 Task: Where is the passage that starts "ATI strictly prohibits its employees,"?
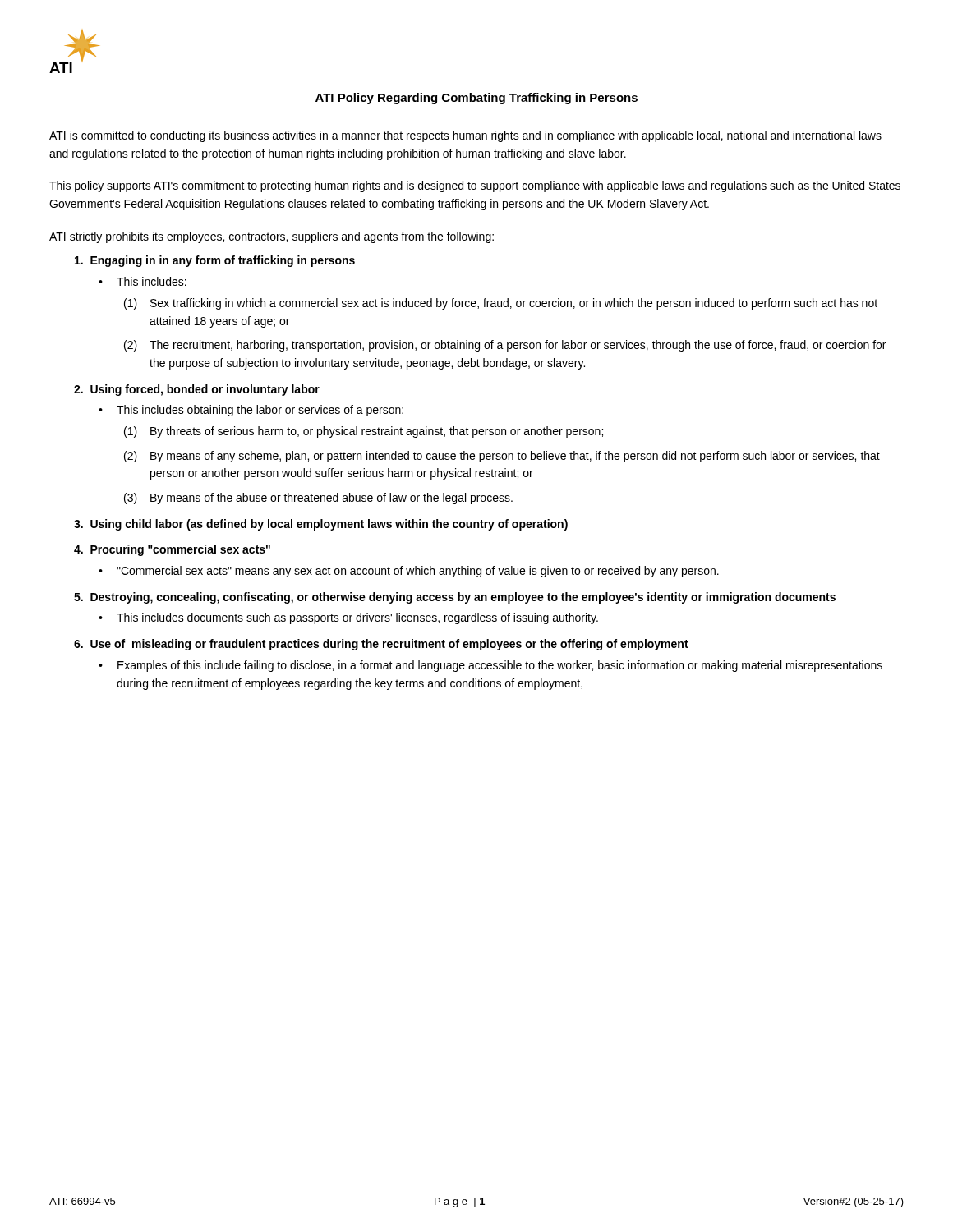(x=272, y=236)
